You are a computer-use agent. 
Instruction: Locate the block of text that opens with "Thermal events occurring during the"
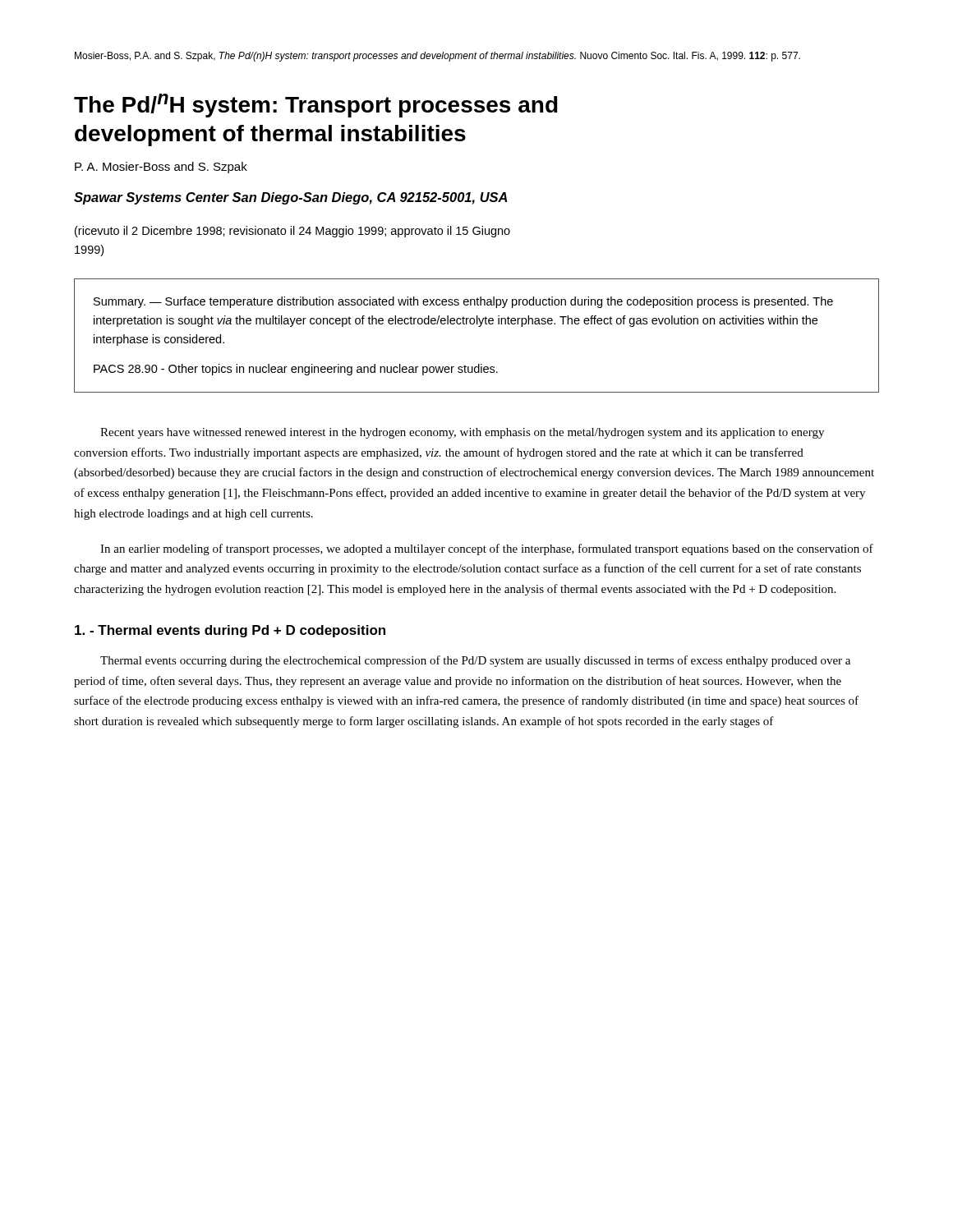[466, 691]
